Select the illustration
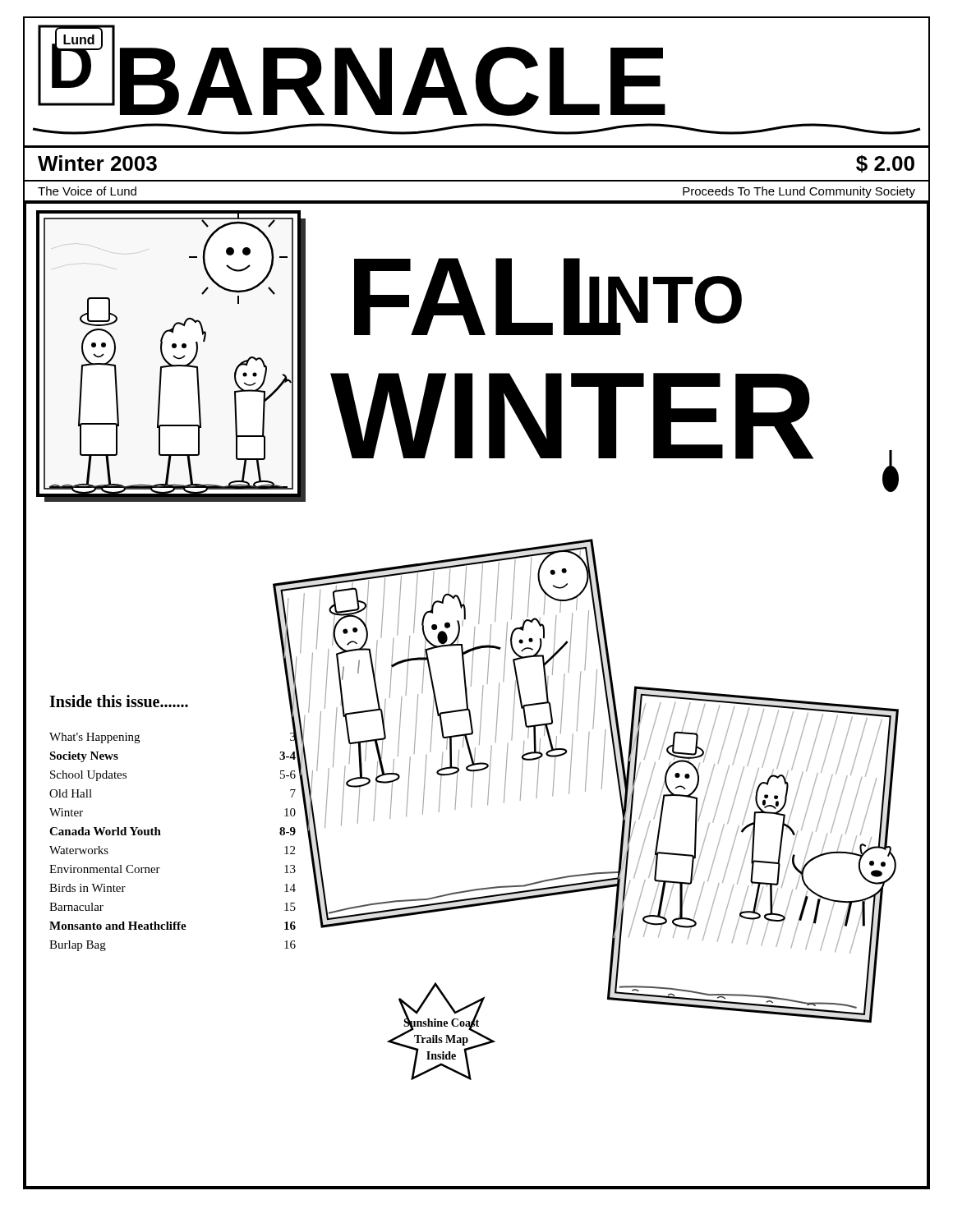The width and height of the screenshot is (953, 1232). pyautogui.click(x=476, y=695)
